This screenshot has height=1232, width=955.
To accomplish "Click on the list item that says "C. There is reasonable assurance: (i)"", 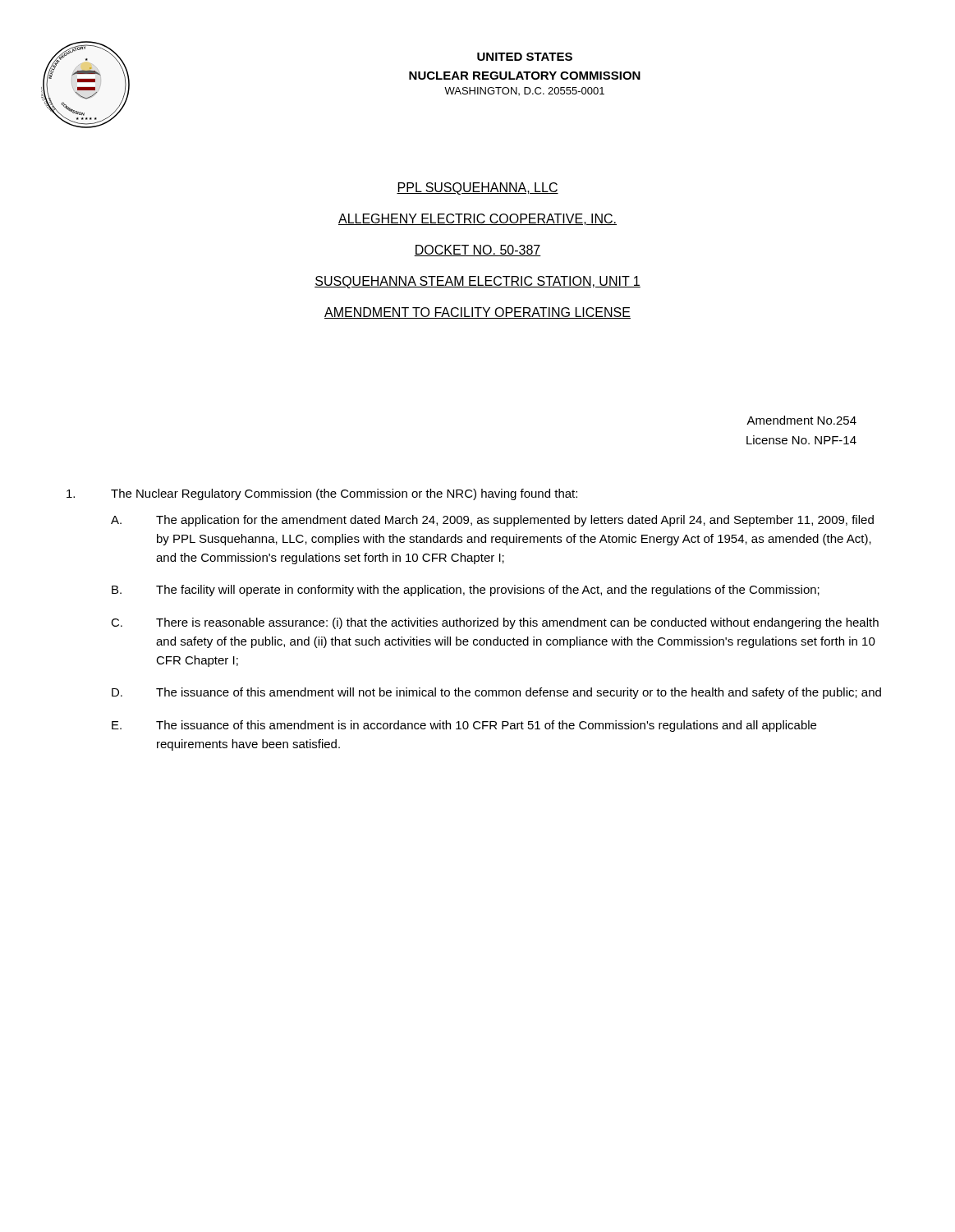I will (500, 641).
